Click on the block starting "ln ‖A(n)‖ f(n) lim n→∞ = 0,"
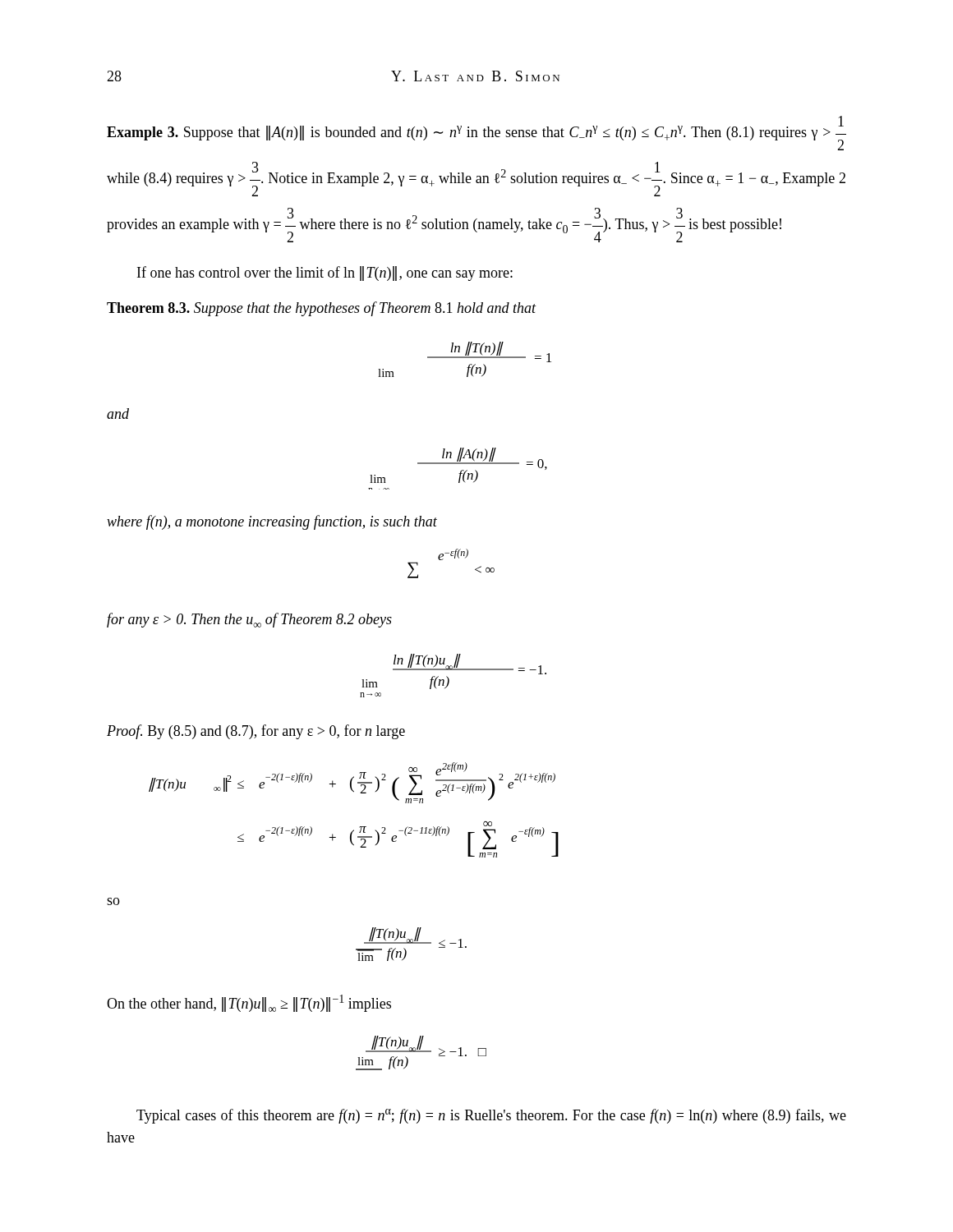This screenshot has width=953, height=1232. point(476,468)
